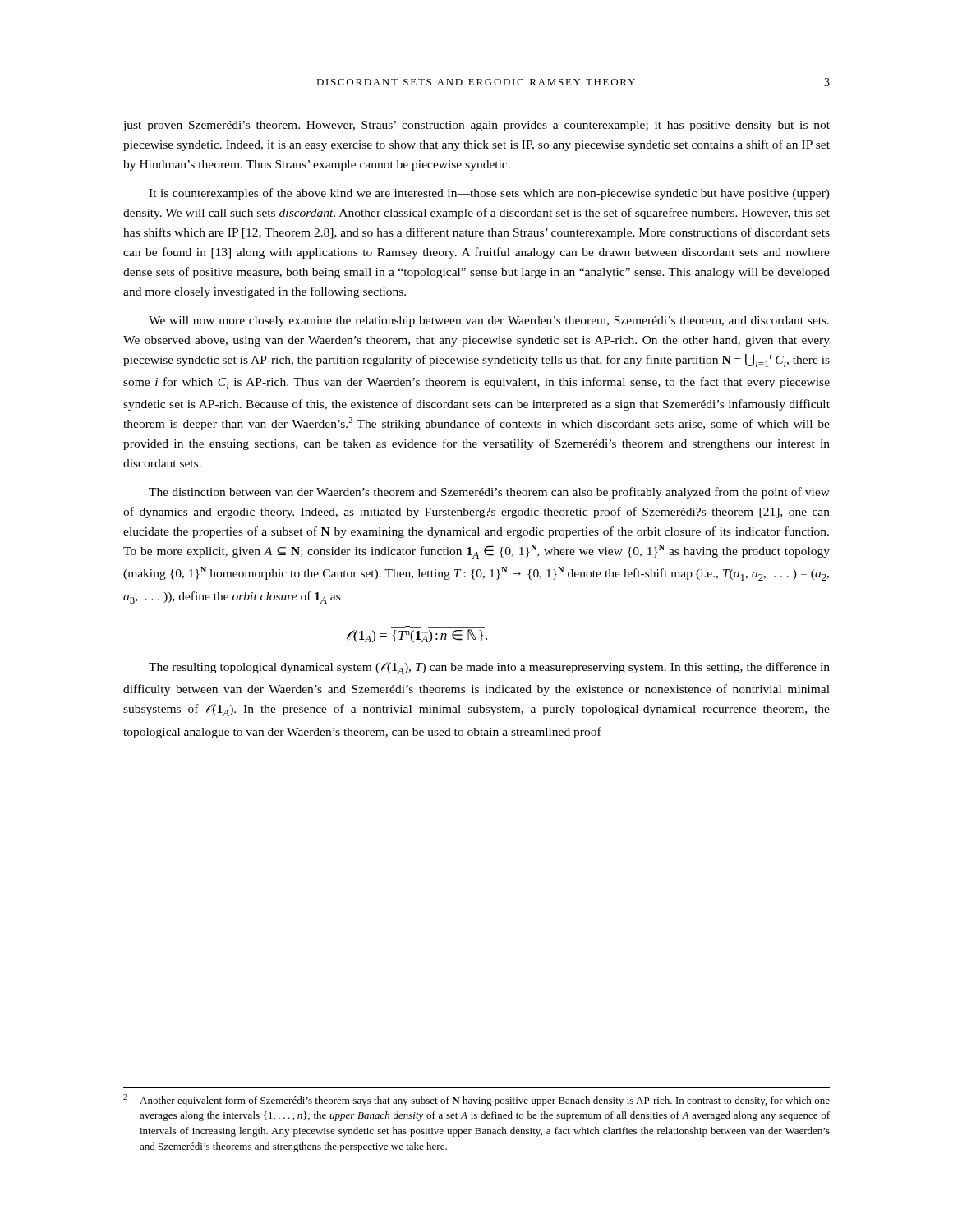The height and width of the screenshot is (1232, 953).
Task: Select the block starting "𝒪(1A) = {Tn(1A) : n"
Action: coord(476,633)
